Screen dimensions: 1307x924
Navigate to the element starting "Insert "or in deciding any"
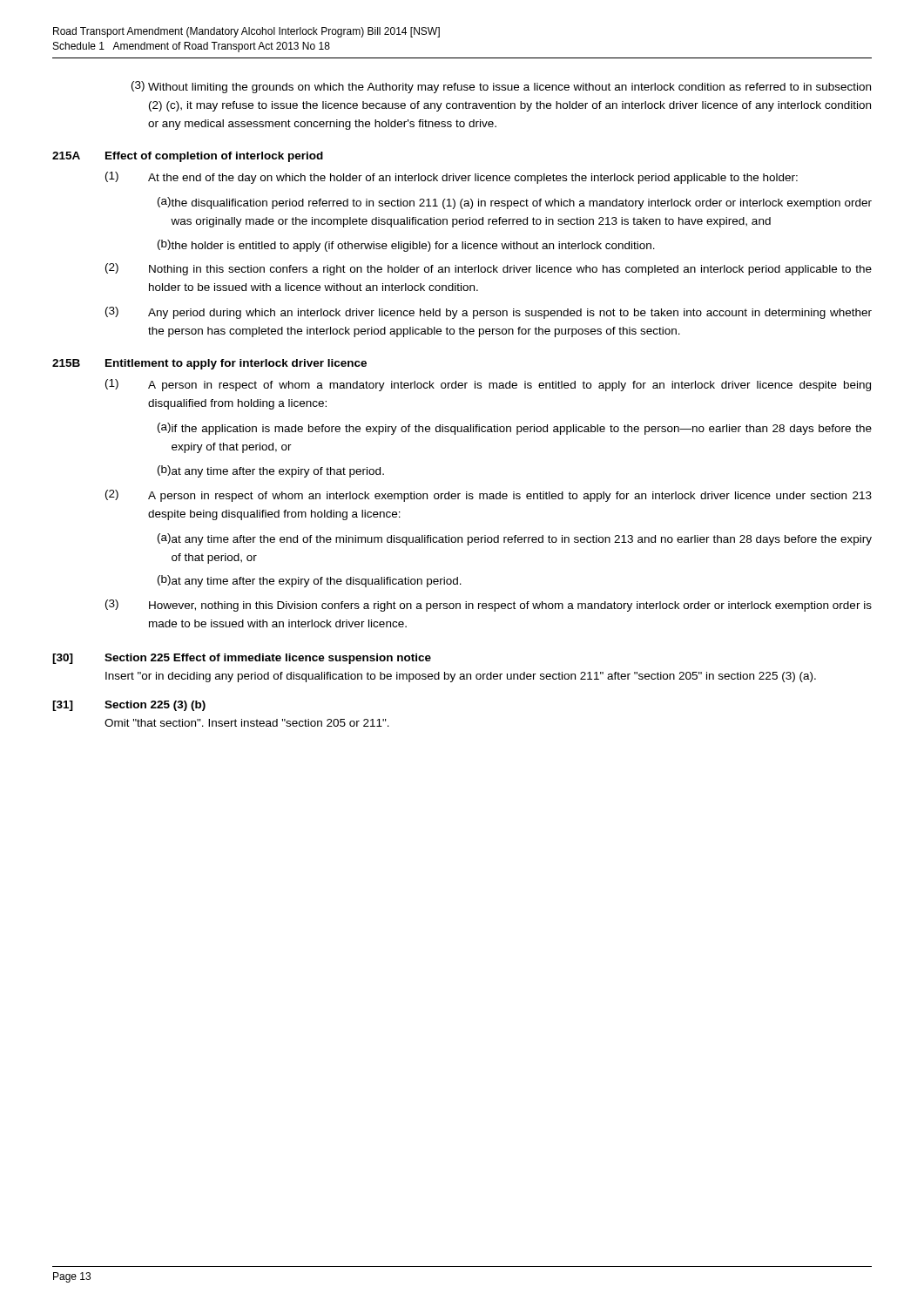461,676
